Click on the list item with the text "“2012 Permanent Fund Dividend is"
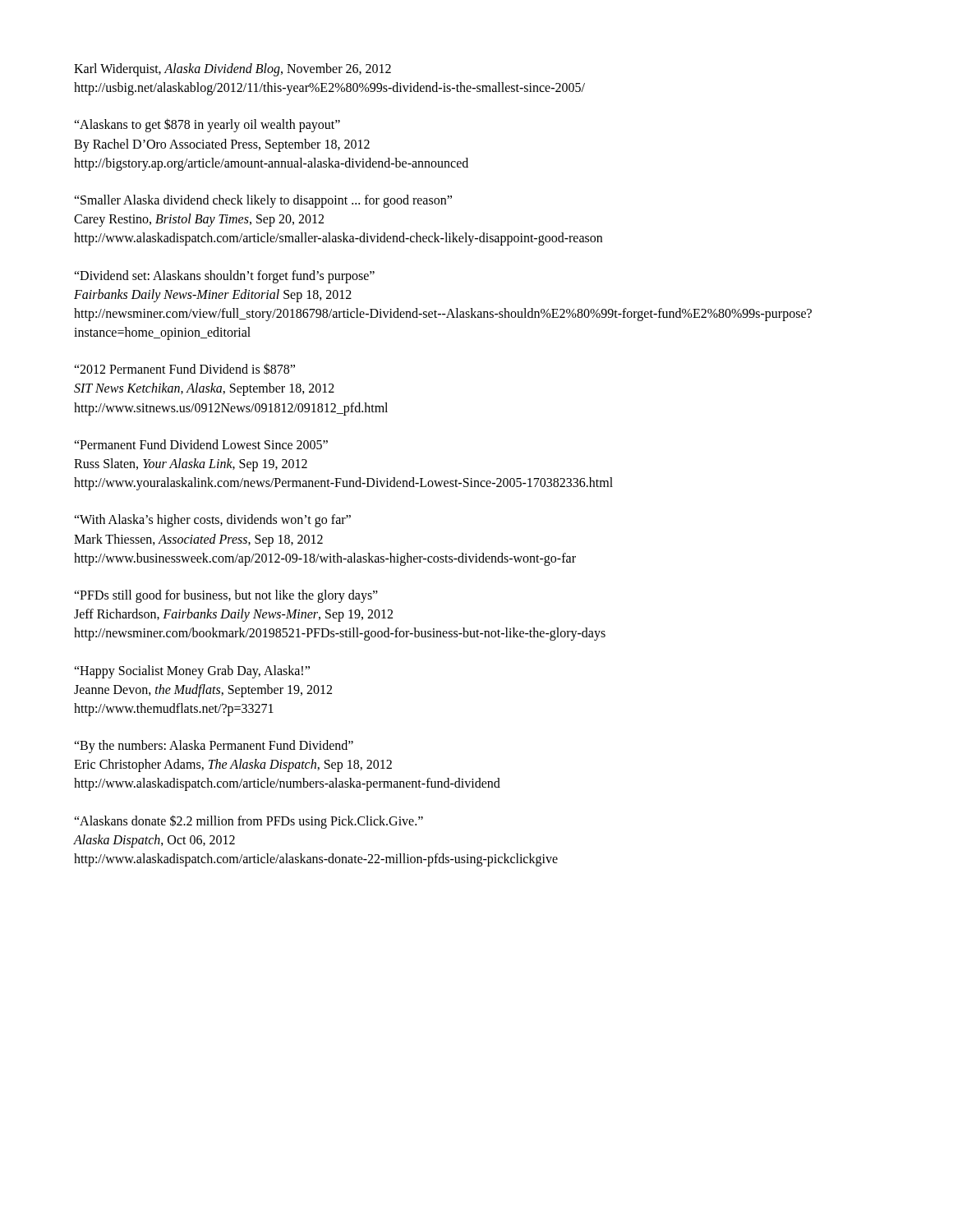Image resolution: width=953 pixels, height=1232 pixels. pyautogui.click(x=184, y=369)
